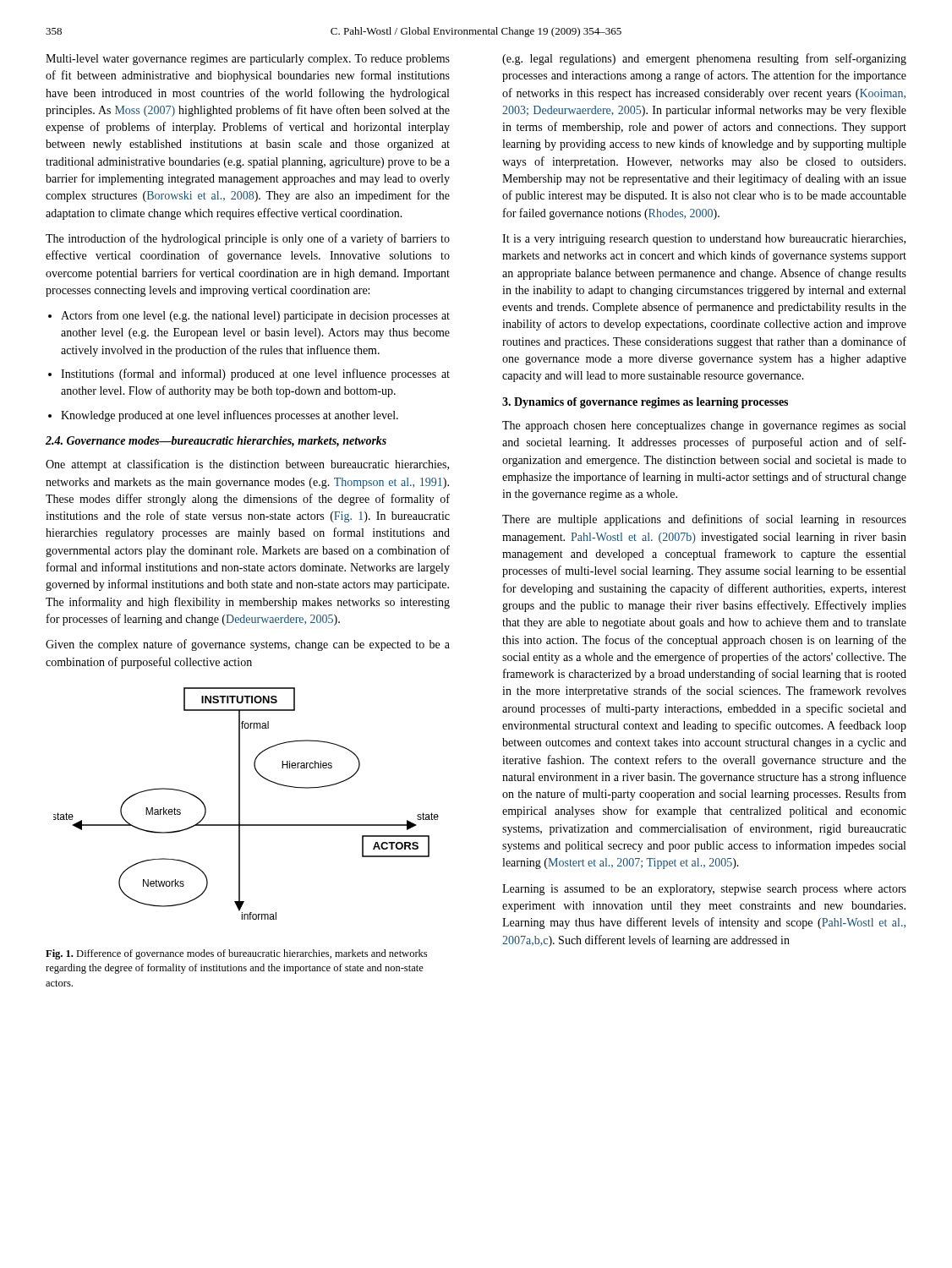952x1268 pixels.
Task: Select a flowchart
Action: point(248,811)
